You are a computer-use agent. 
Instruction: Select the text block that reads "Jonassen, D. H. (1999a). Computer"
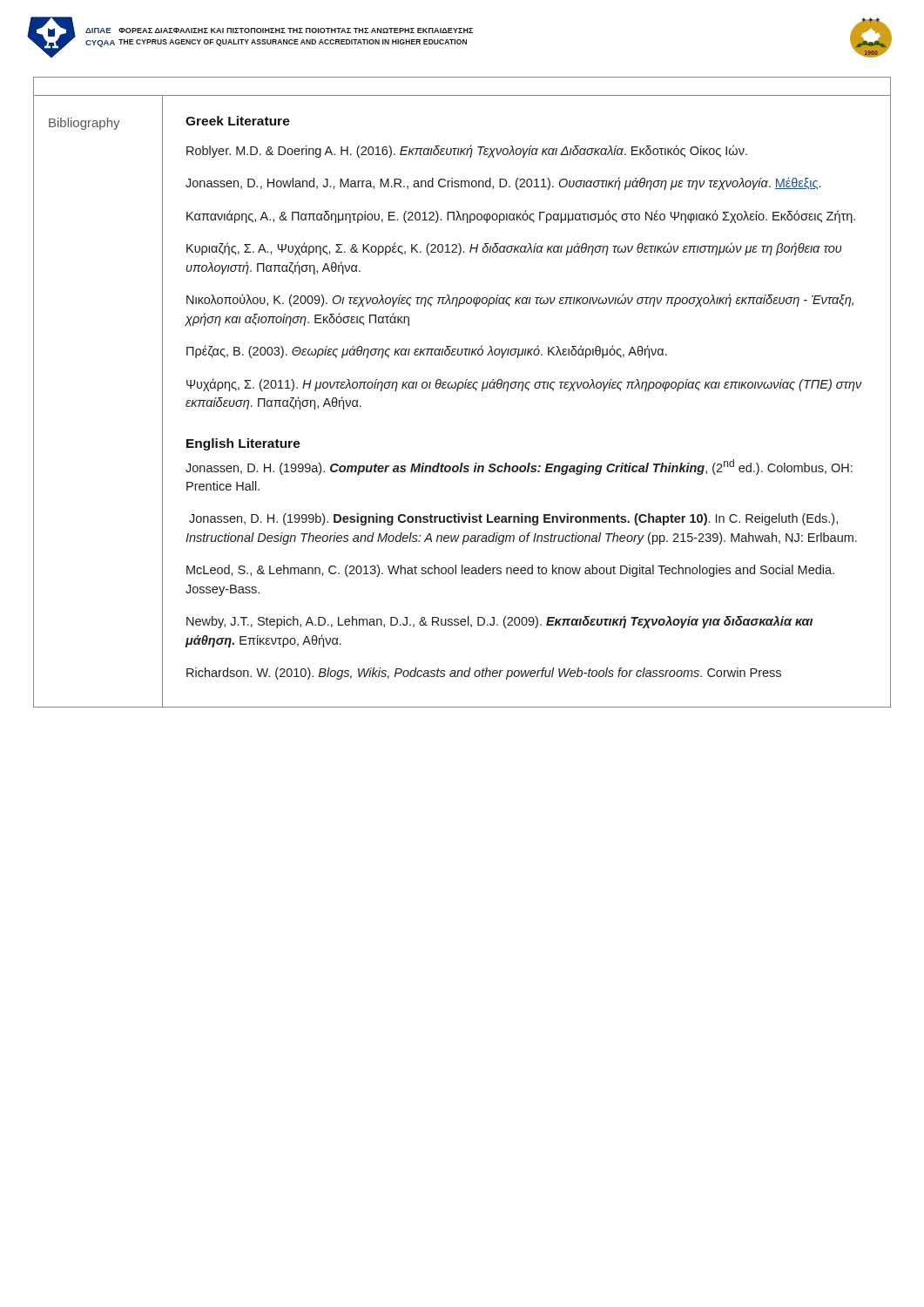(x=519, y=475)
